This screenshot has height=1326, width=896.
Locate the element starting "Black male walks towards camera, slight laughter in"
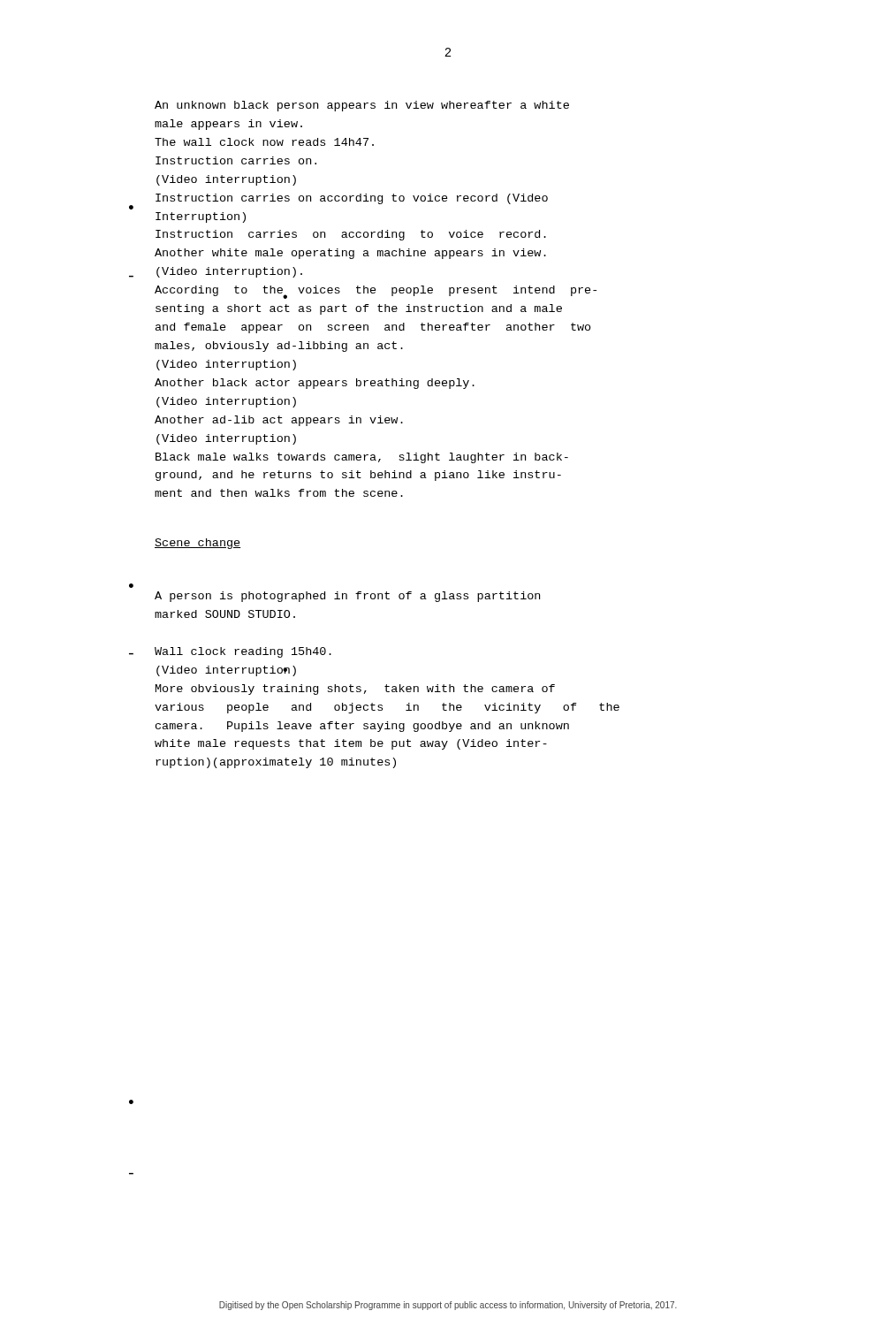click(x=362, y=476)
